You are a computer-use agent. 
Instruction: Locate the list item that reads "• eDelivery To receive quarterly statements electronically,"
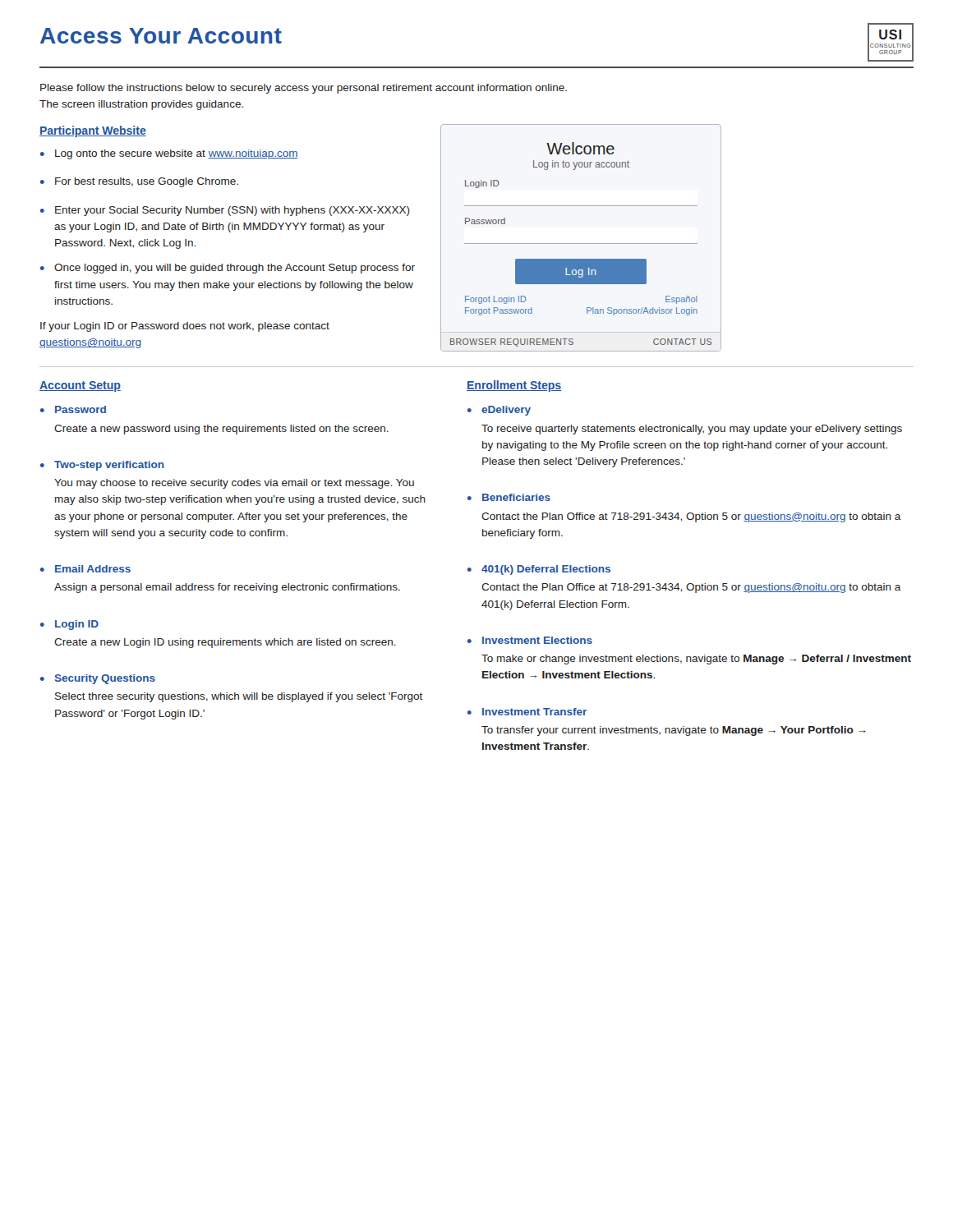point(690,442)
